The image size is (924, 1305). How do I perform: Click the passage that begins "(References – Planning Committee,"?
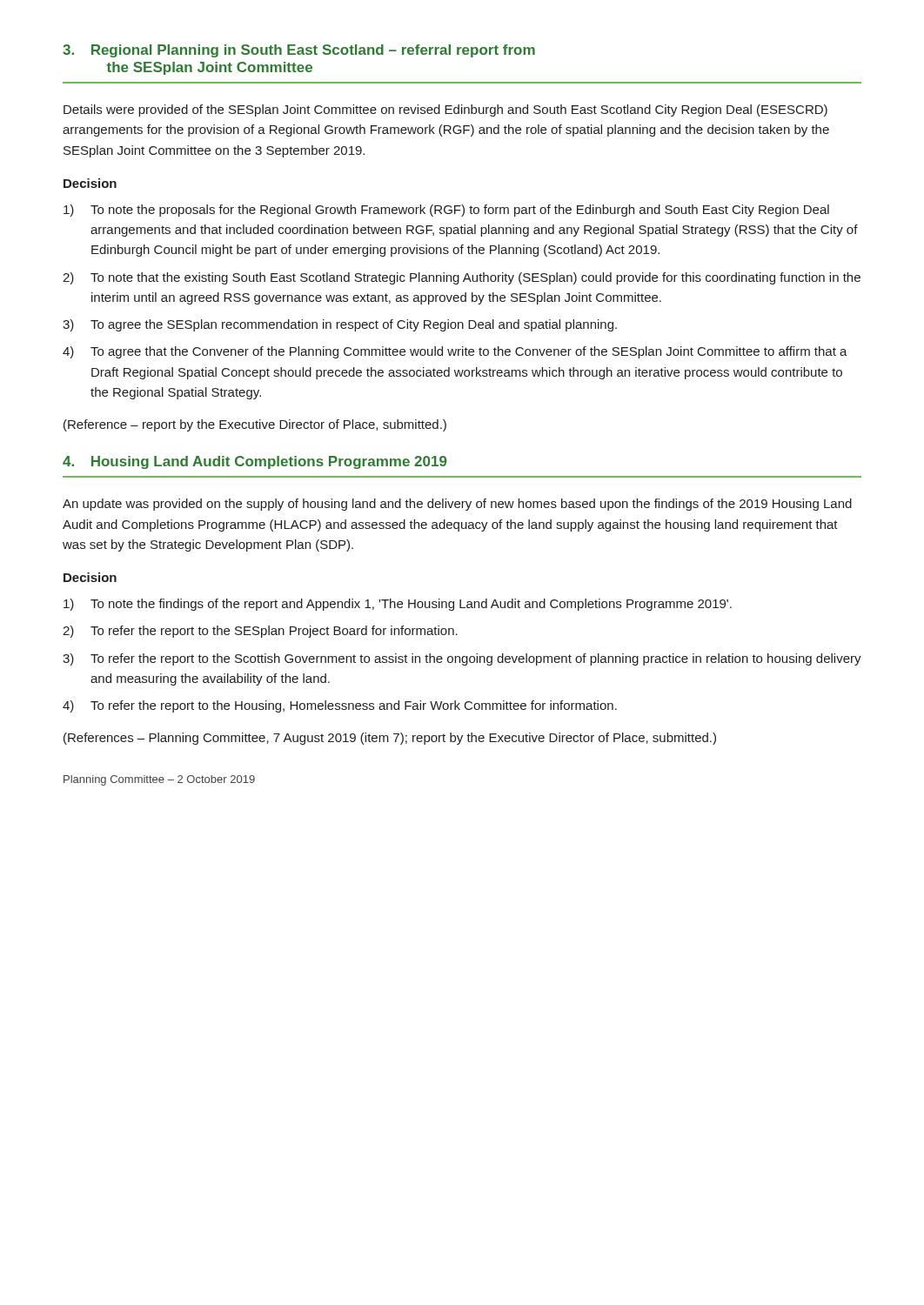(390, 738)
